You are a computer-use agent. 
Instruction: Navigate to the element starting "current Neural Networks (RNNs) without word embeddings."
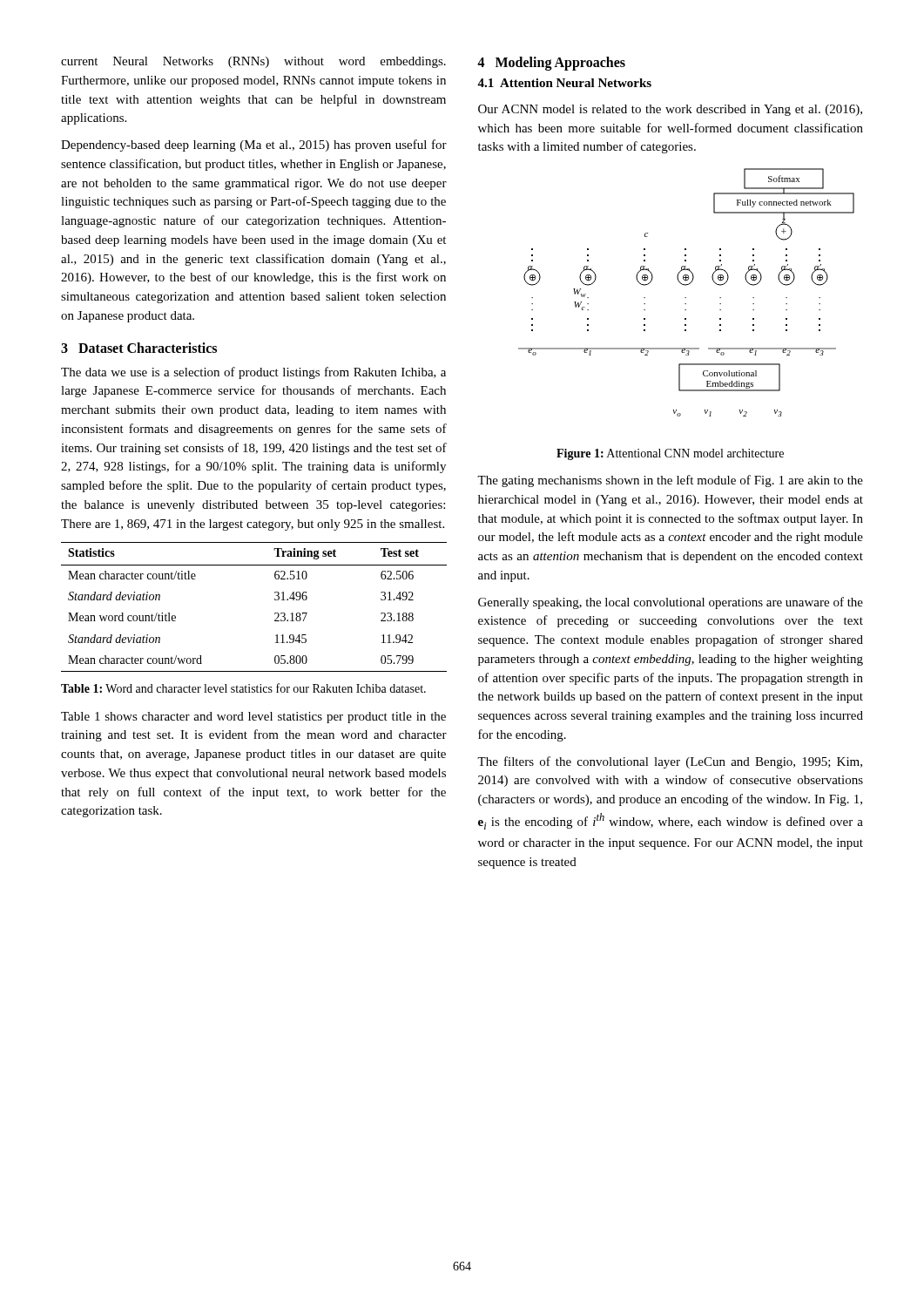[x=254, y=189]
